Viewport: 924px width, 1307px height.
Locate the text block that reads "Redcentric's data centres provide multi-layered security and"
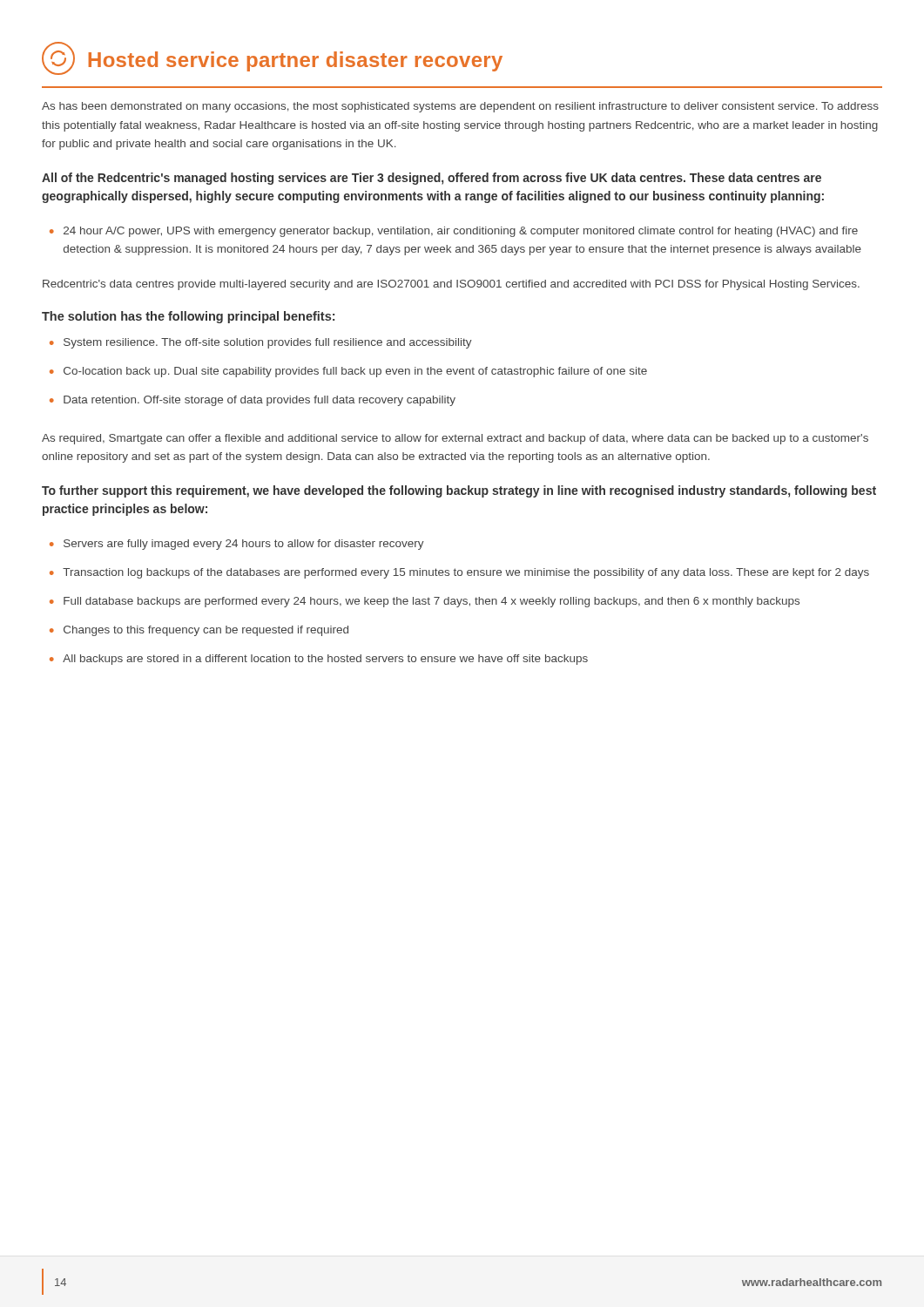point(451,284)
